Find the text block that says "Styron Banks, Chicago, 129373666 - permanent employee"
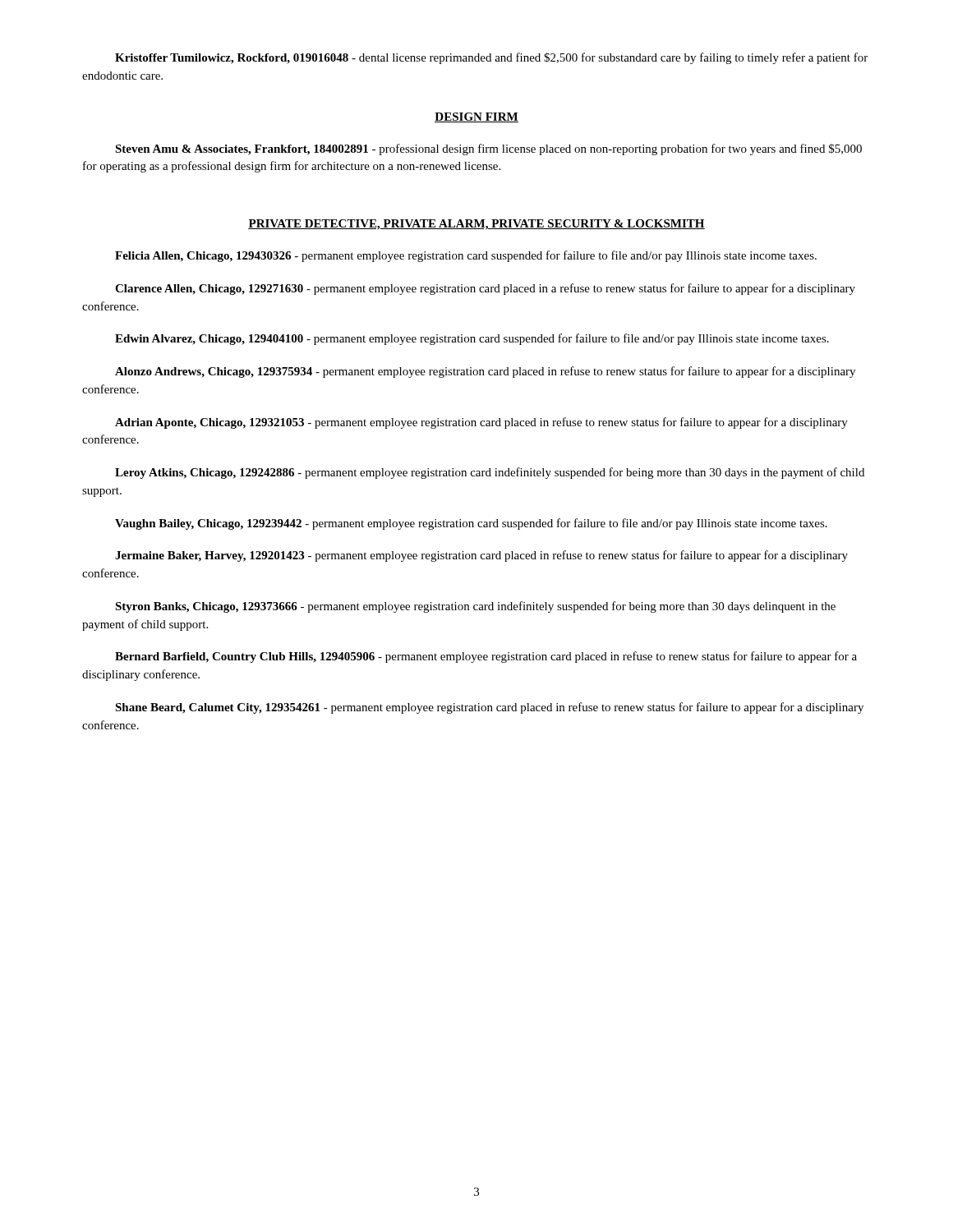The image size is (953, 1232). pos(476,616)
